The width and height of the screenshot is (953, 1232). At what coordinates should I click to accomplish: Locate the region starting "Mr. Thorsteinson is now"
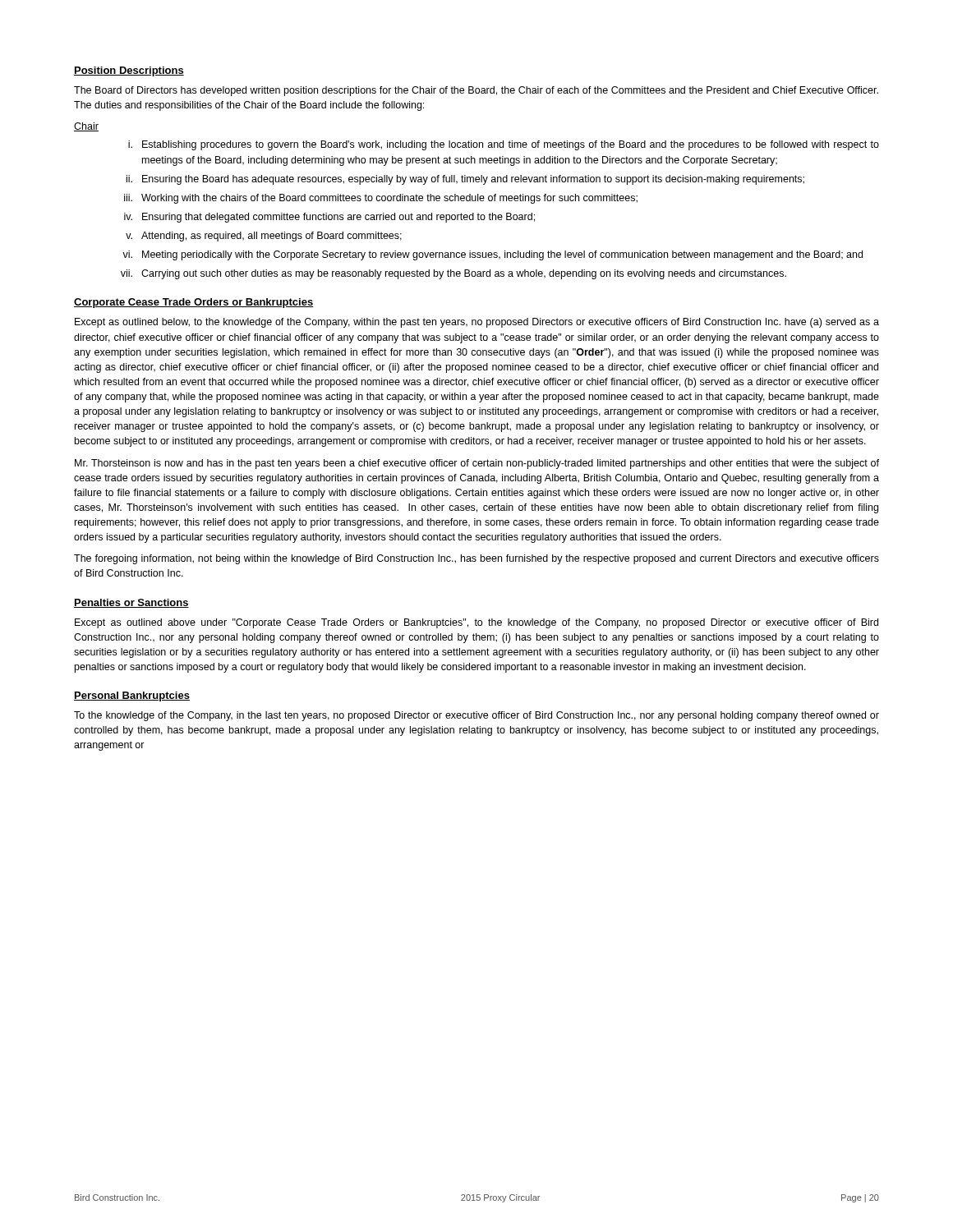pyautogui.click(x=476, y=500)
